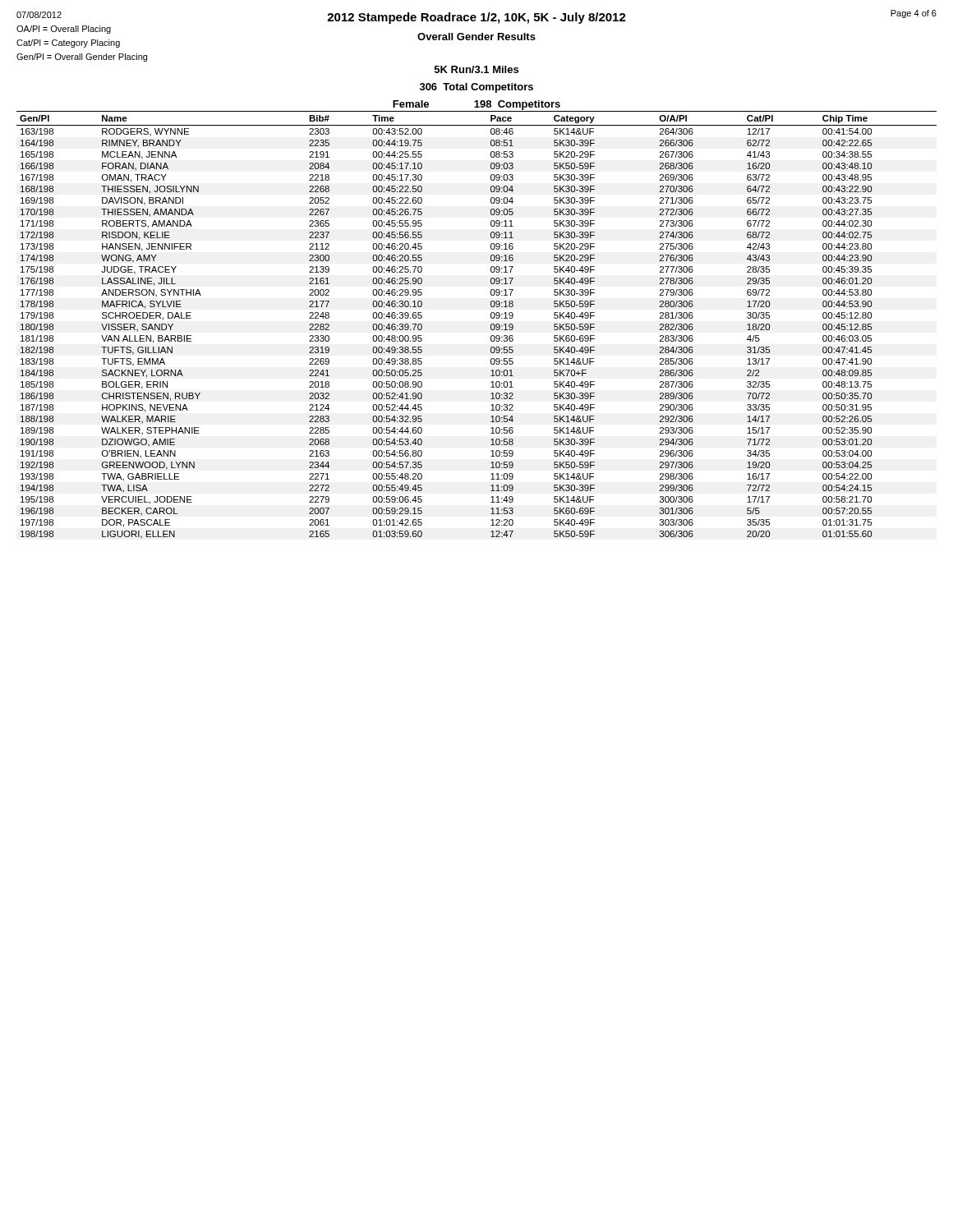Point to the title beginning "2012 Stampede Roadrace 1/2, 10K, 5K - July"
953x1232 pixels.
click(476, 26)
